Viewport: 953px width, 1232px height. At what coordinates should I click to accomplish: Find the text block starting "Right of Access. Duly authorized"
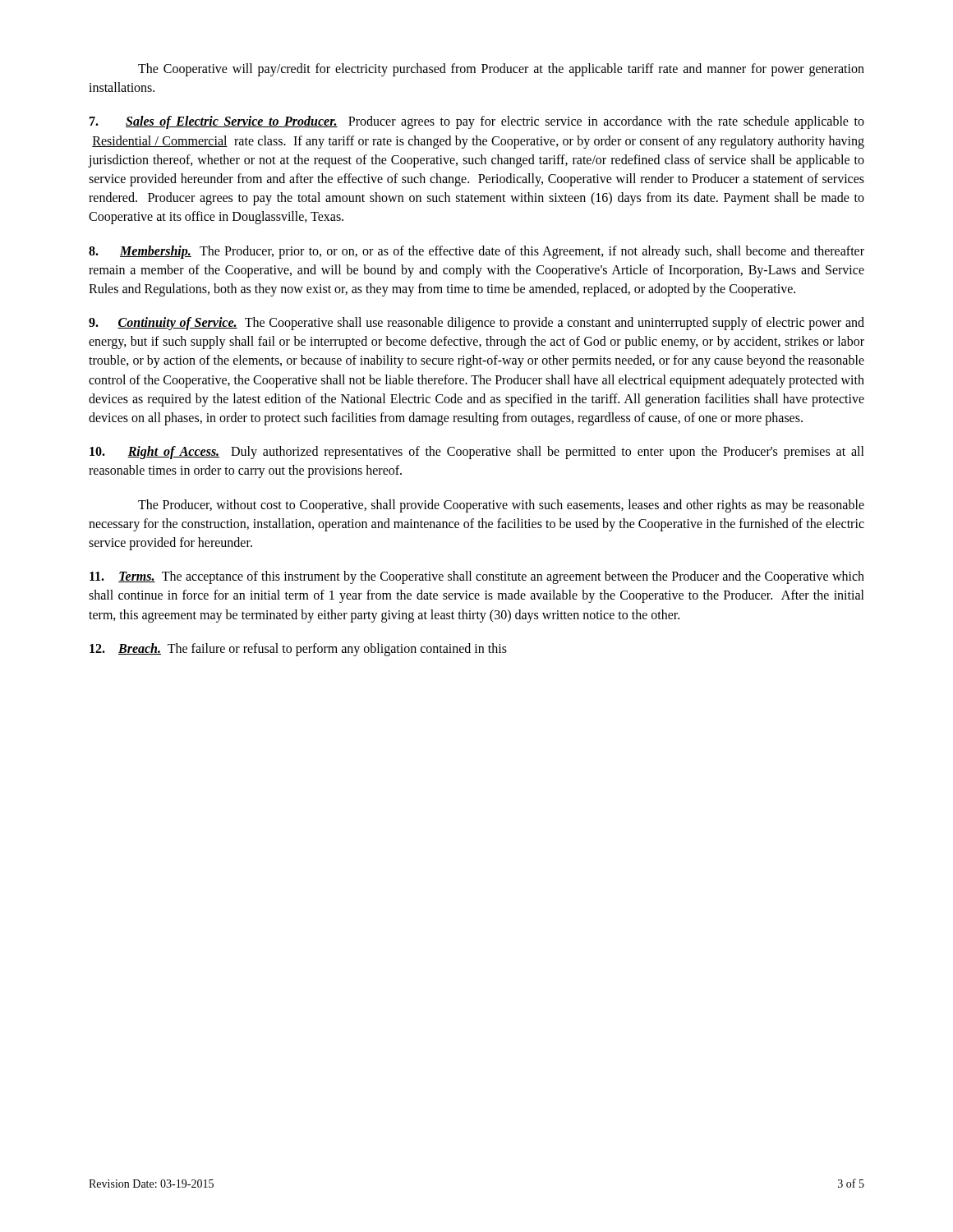(476, 461)
